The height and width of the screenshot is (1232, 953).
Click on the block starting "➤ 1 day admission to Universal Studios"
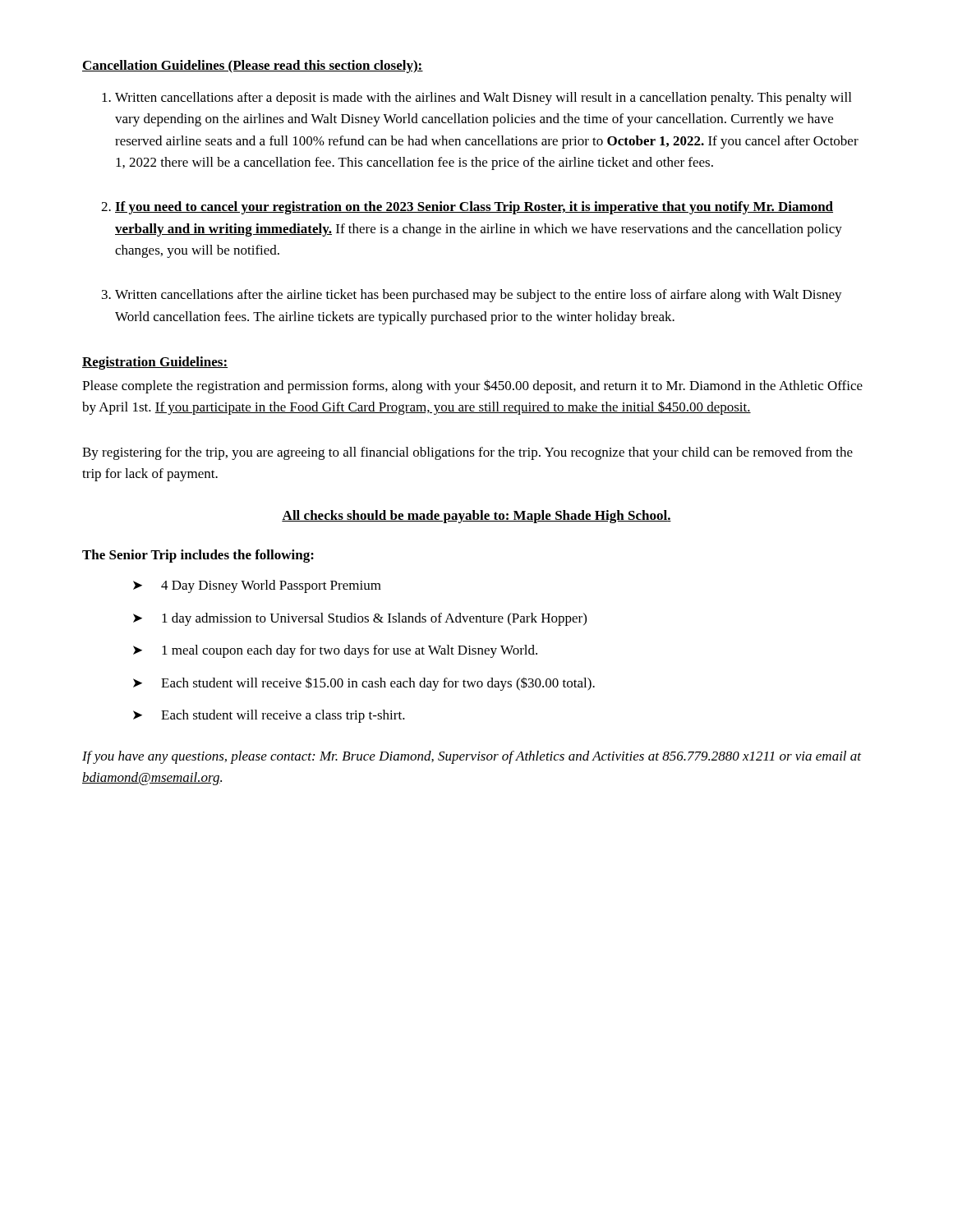point(359,618)
